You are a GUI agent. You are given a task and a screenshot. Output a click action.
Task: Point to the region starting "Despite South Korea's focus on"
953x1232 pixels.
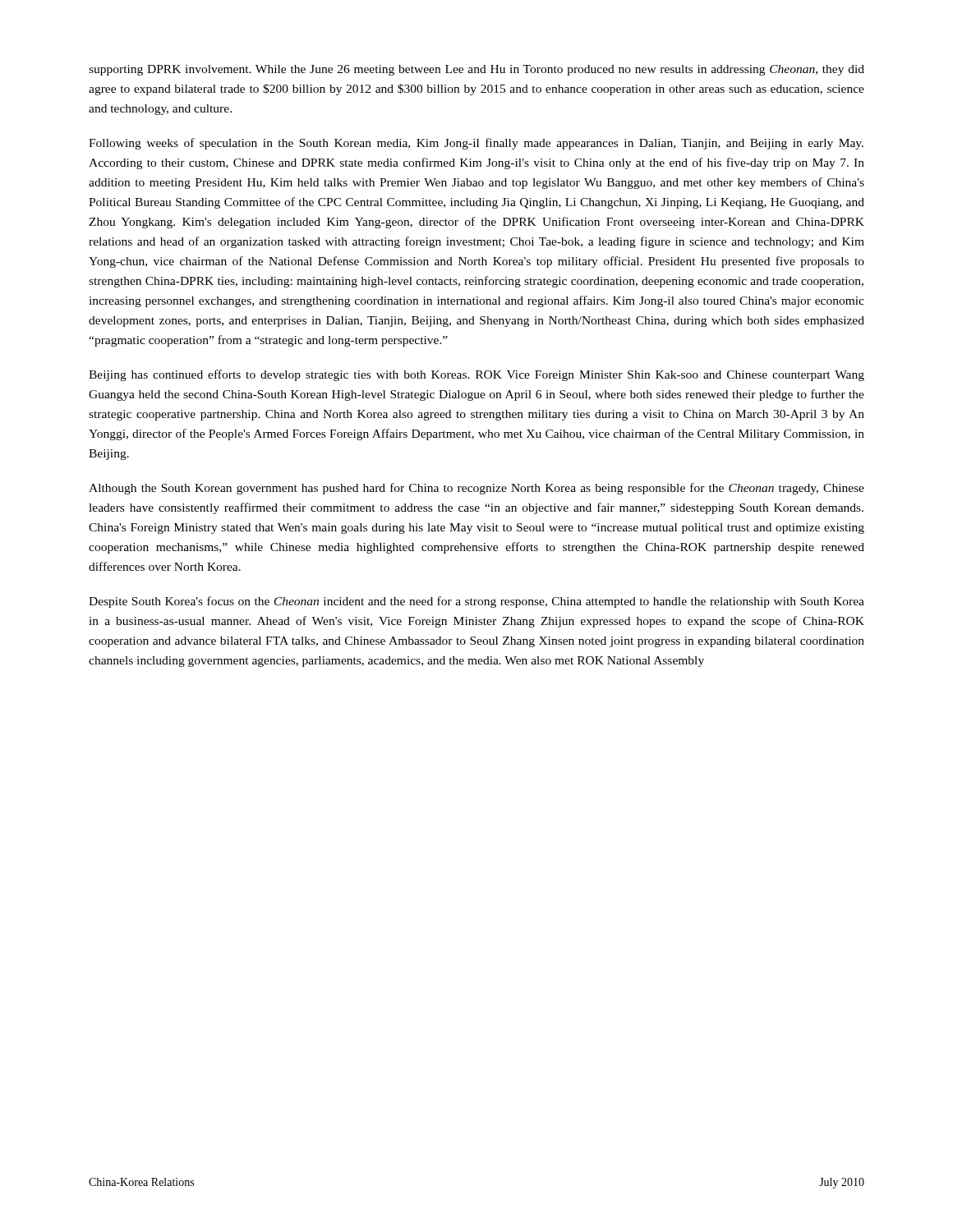point(476,631)
